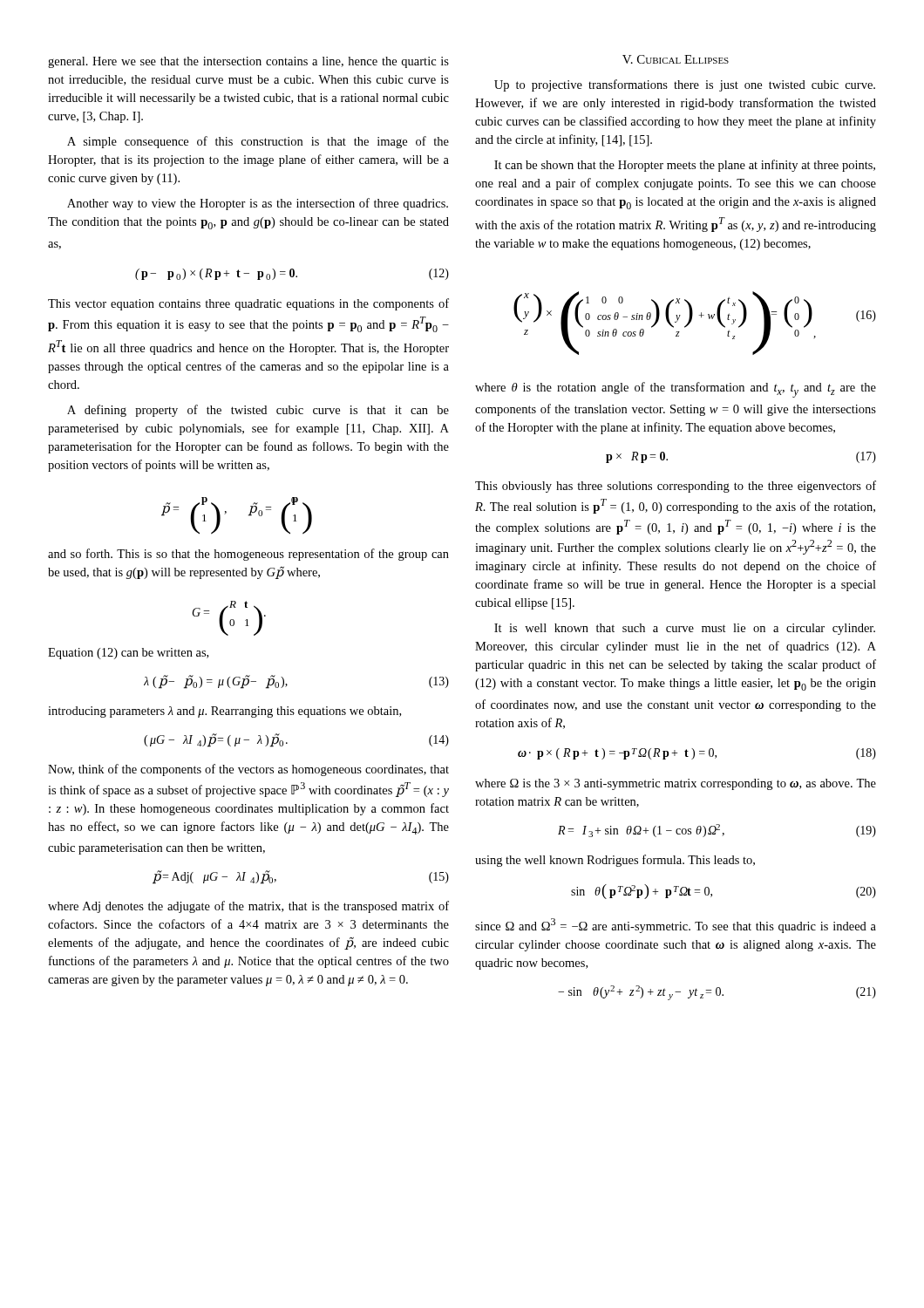Find the block on this page that starts "It can be shown that the Horopter"

coord(676,205)
